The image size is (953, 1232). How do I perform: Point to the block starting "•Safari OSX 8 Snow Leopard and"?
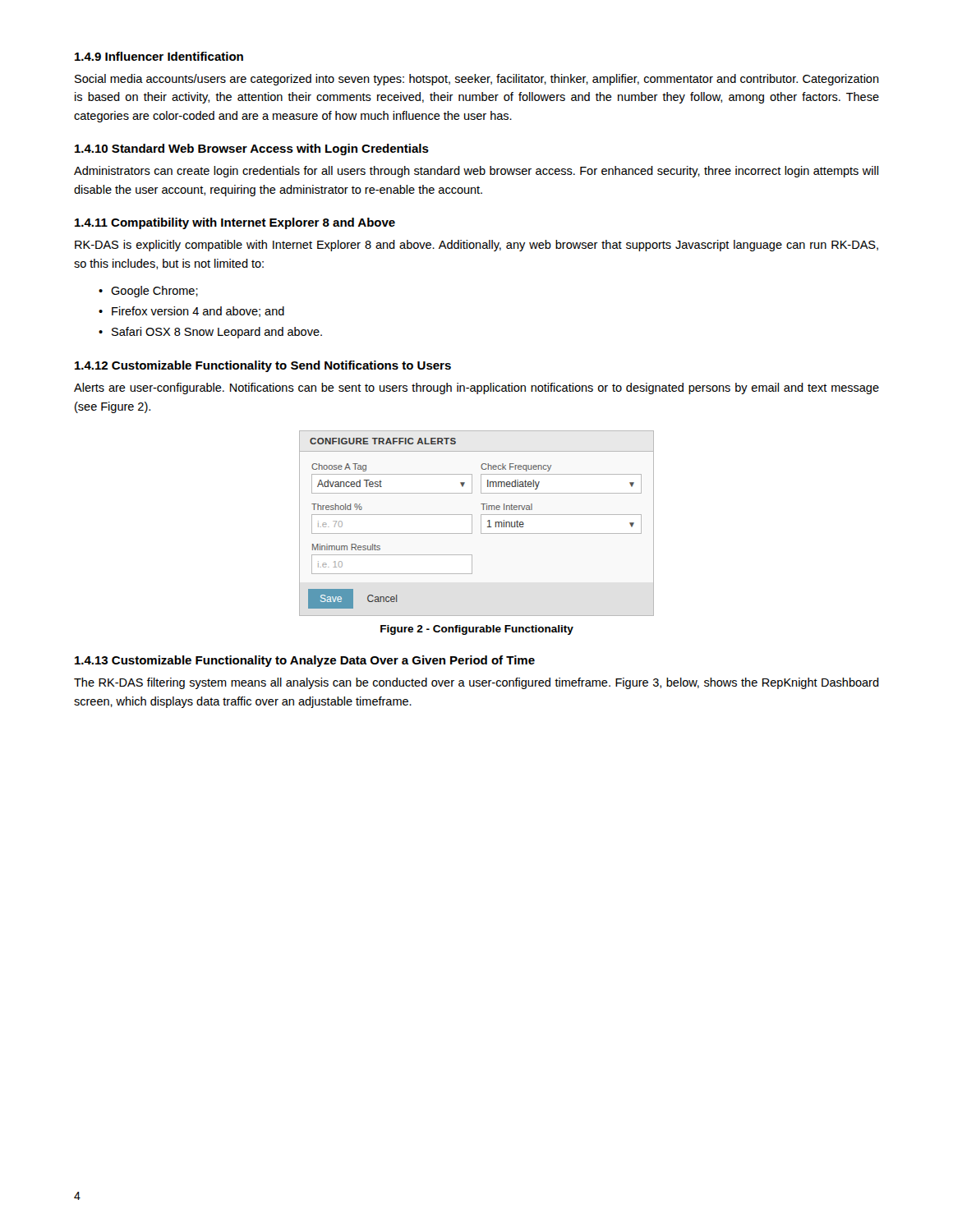point(211,332)
